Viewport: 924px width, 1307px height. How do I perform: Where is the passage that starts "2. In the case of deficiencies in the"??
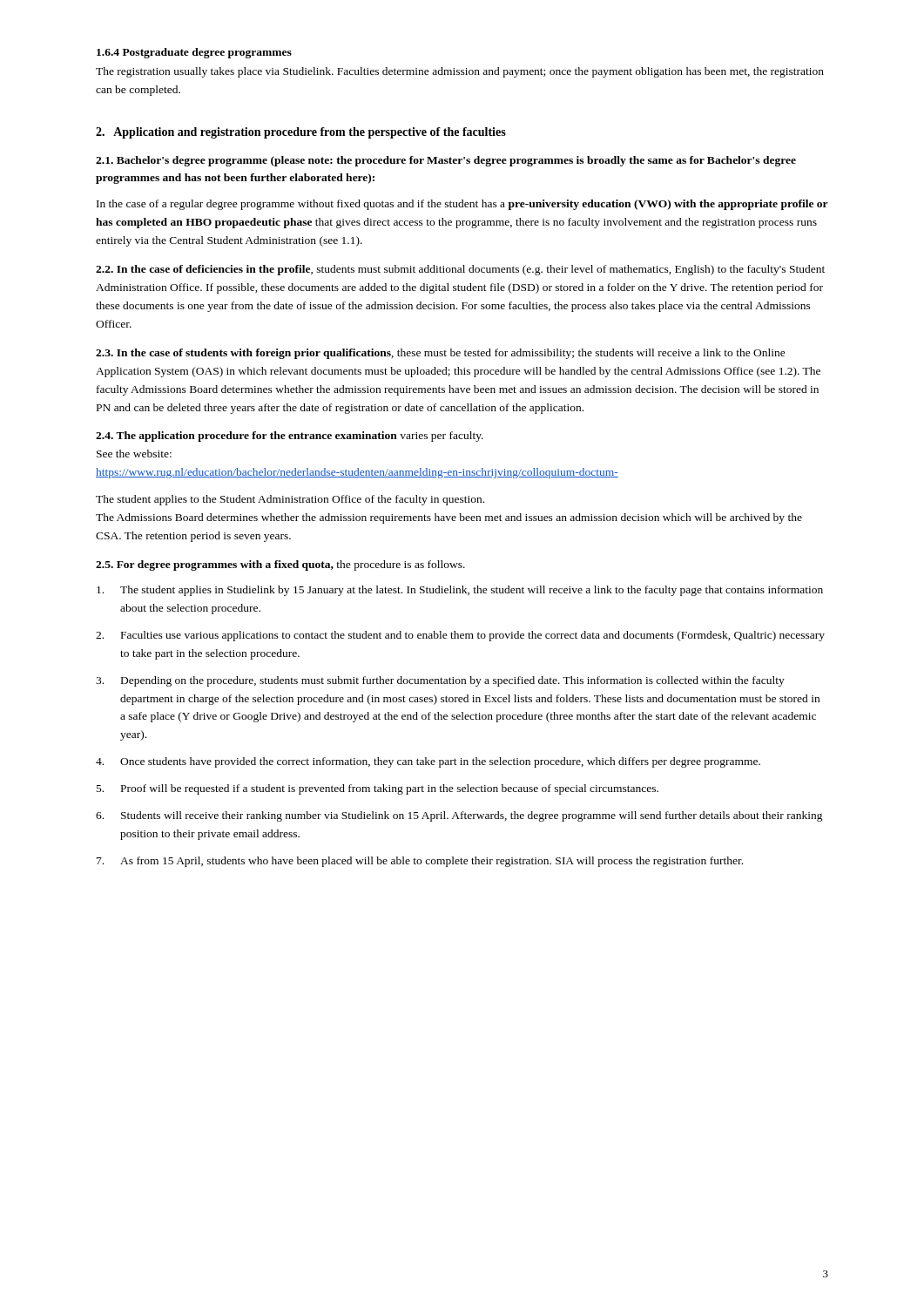(460, 296)
